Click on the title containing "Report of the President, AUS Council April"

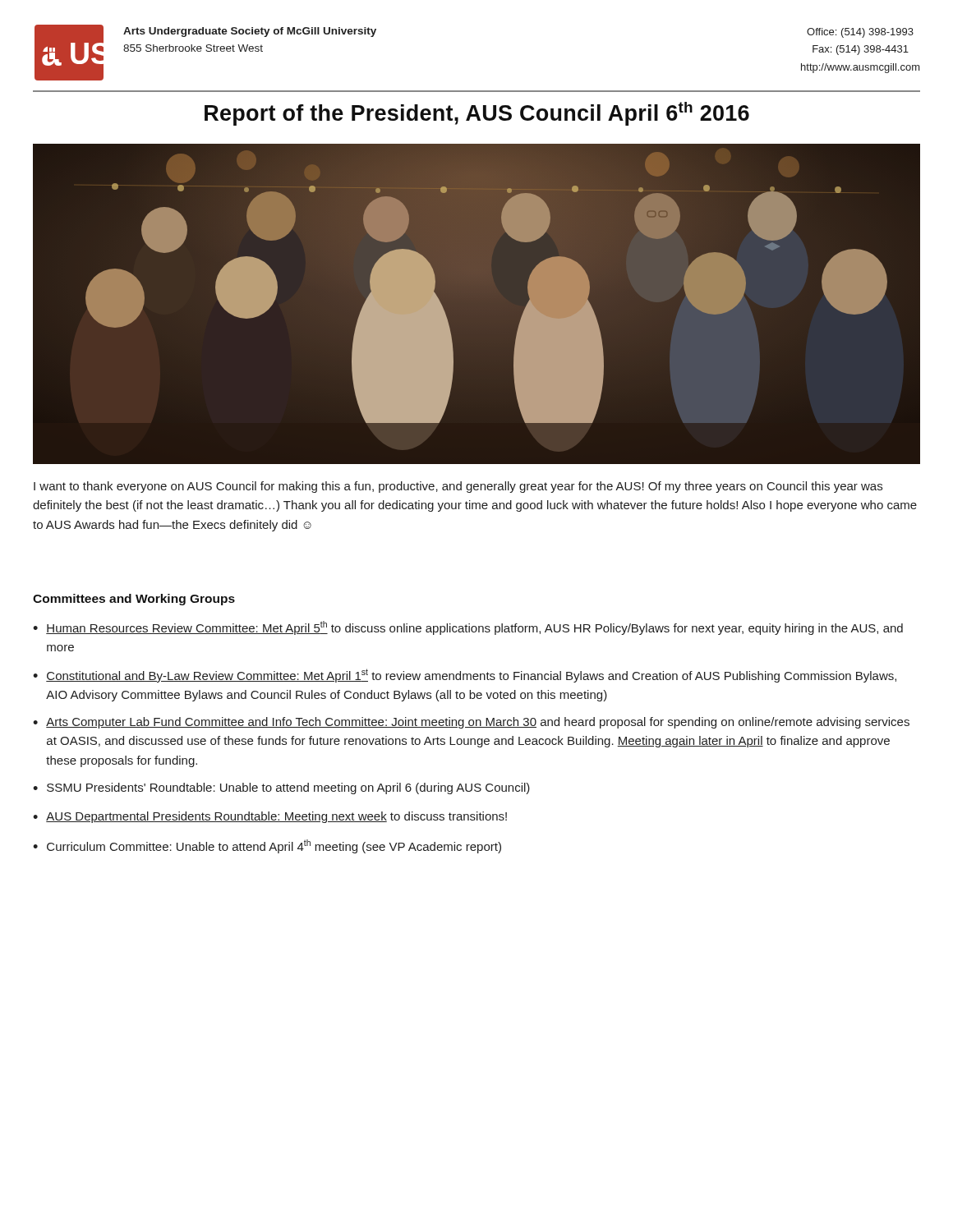point(476,113)
